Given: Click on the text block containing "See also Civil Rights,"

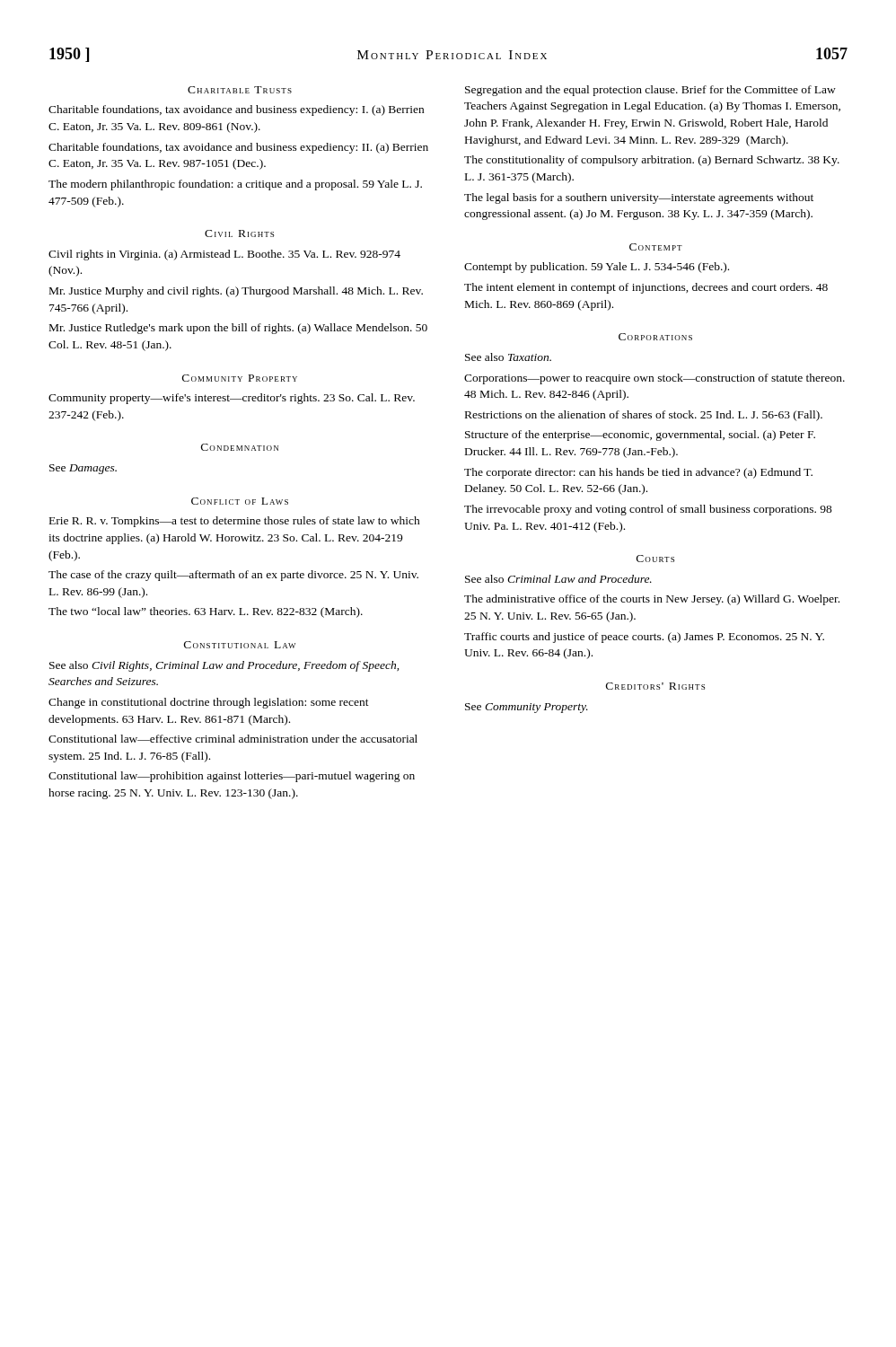Looking at the screenshot, I should [x=224, y=673].
